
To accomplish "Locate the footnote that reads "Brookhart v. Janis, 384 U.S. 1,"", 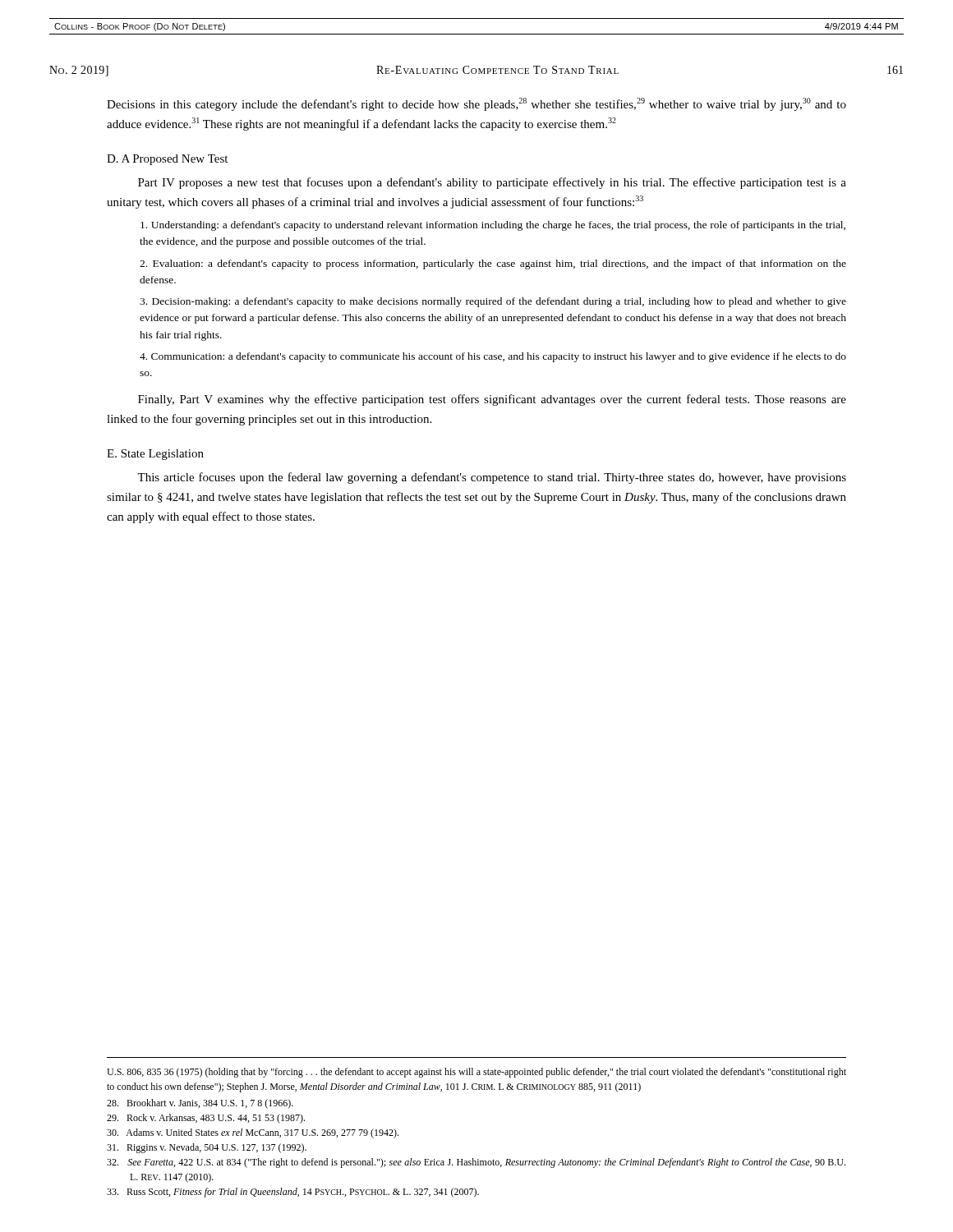I will (200, 1103).
